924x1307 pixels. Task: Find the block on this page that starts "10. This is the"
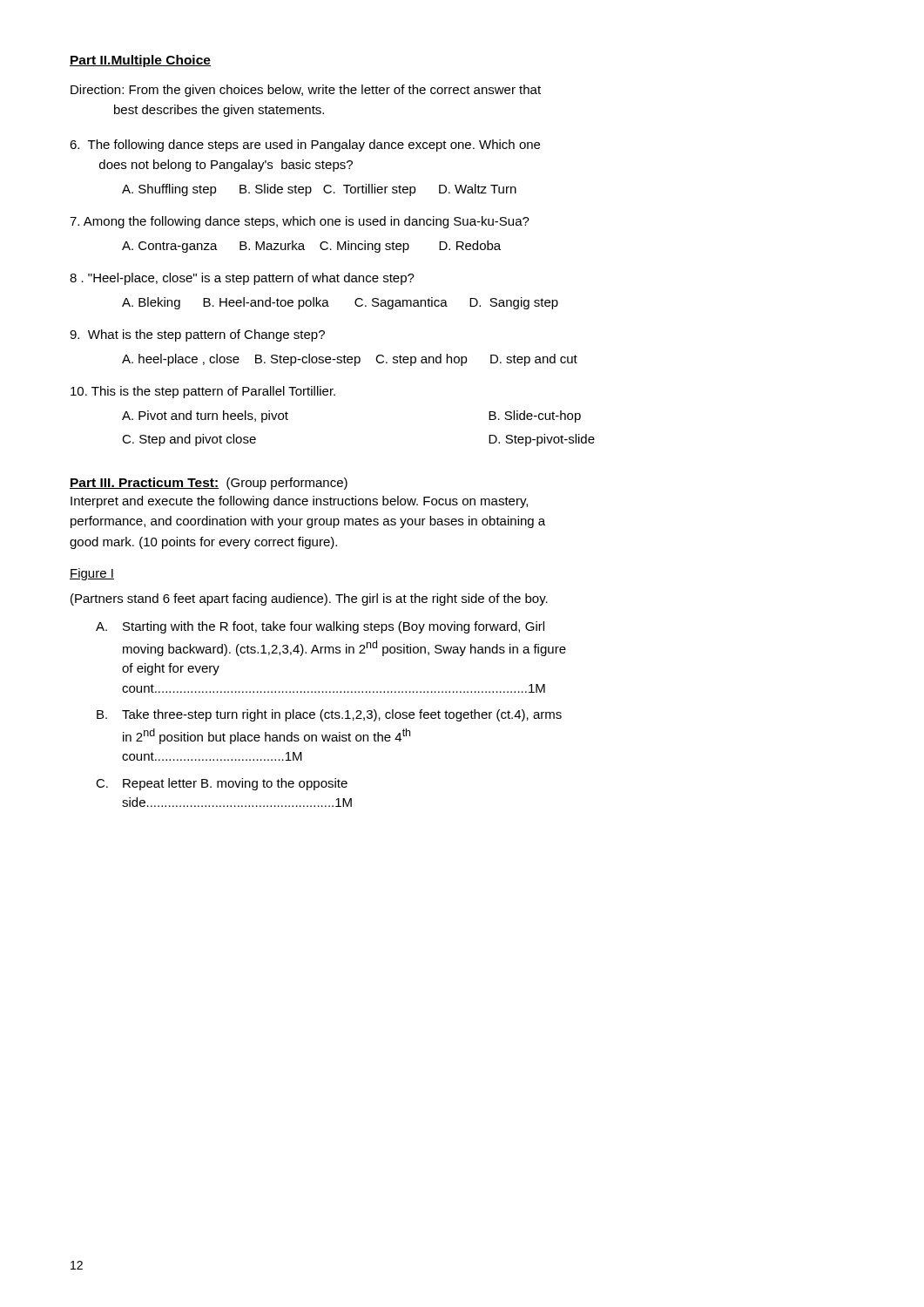coord(203,390)
